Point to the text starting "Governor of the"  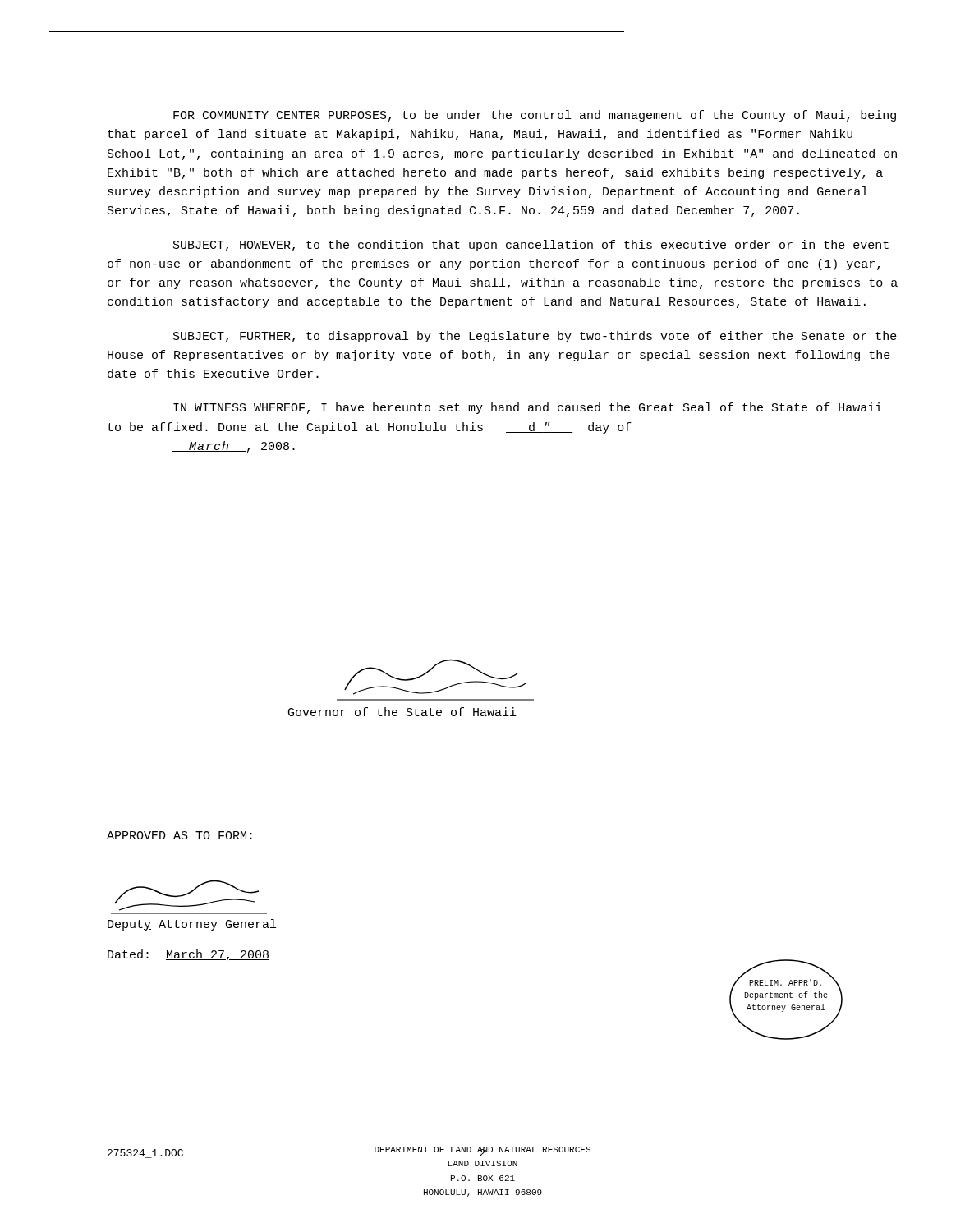pos(402,713)
